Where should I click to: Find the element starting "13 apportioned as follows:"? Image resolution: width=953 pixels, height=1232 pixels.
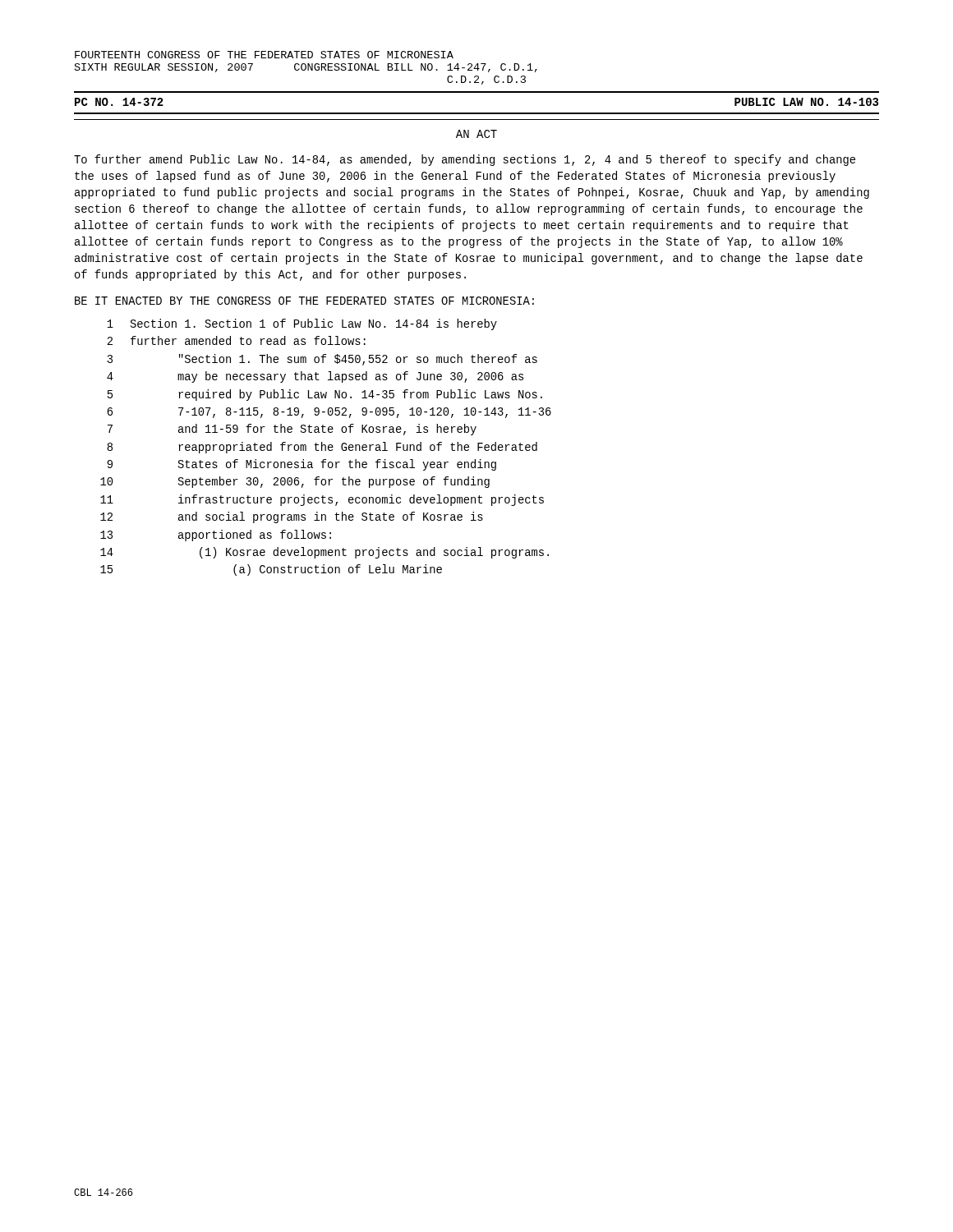pos(476,536)
